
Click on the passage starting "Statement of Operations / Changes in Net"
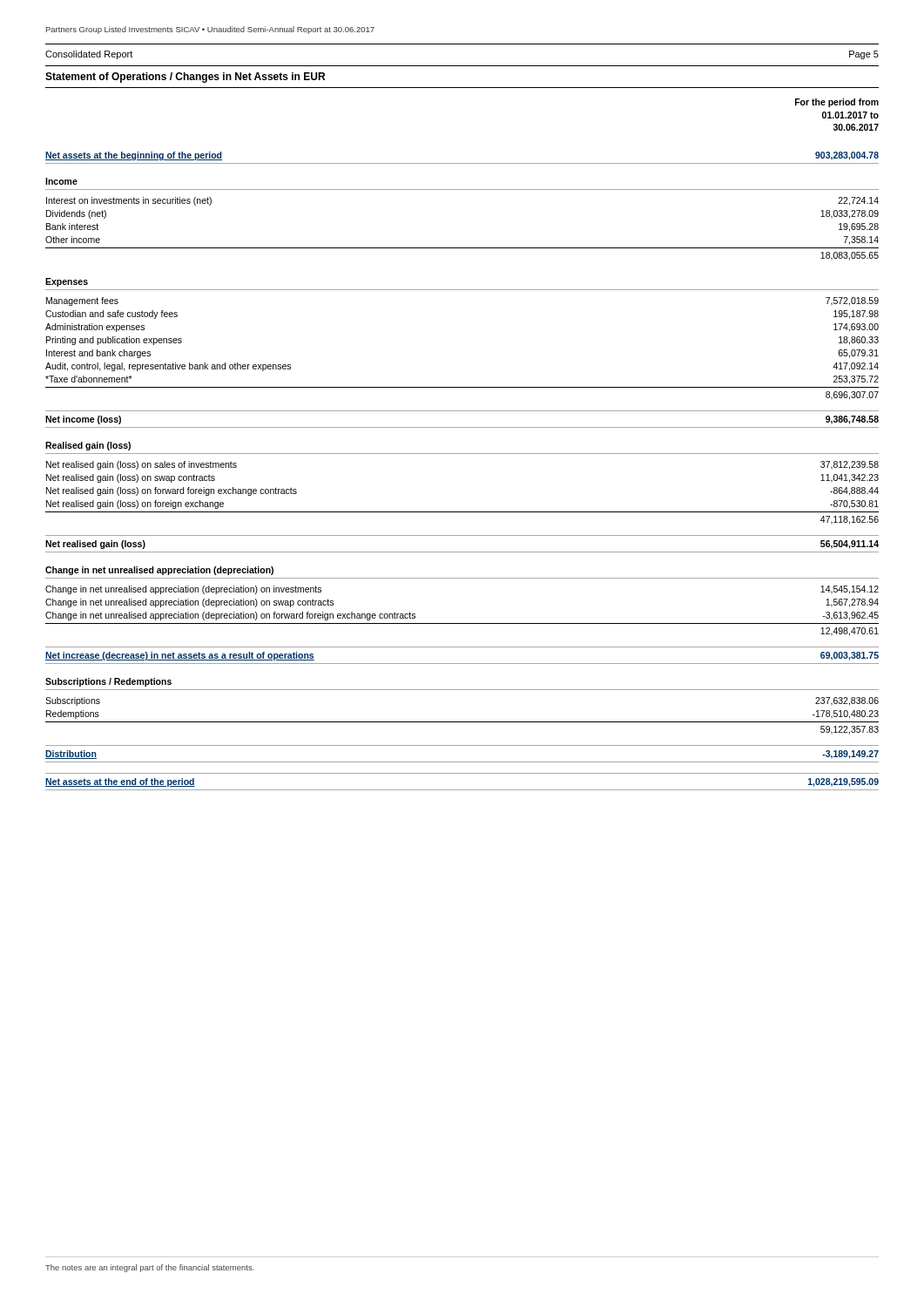(x=185, y=77)
